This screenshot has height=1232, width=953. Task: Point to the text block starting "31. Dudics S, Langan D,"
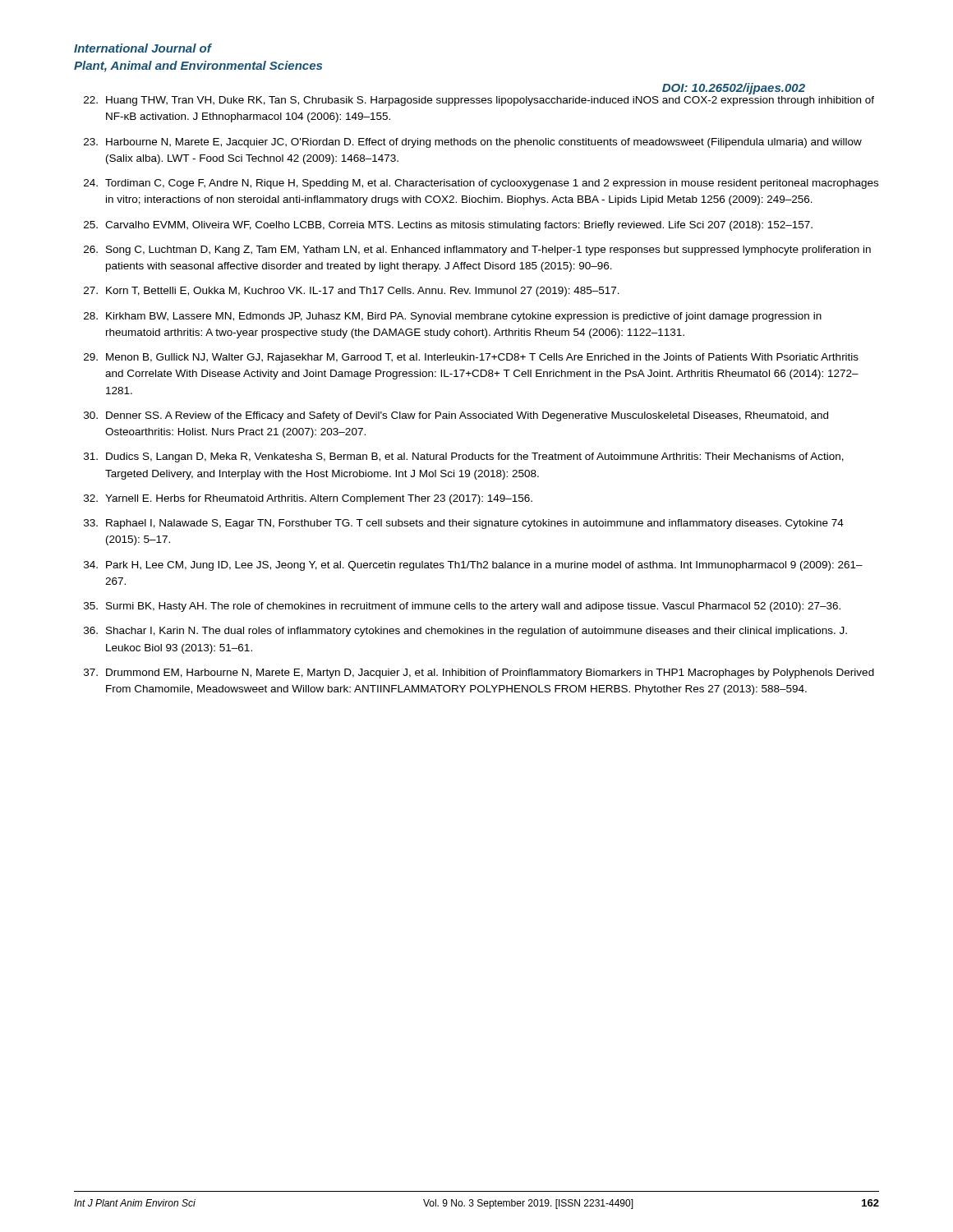point(476,465)
